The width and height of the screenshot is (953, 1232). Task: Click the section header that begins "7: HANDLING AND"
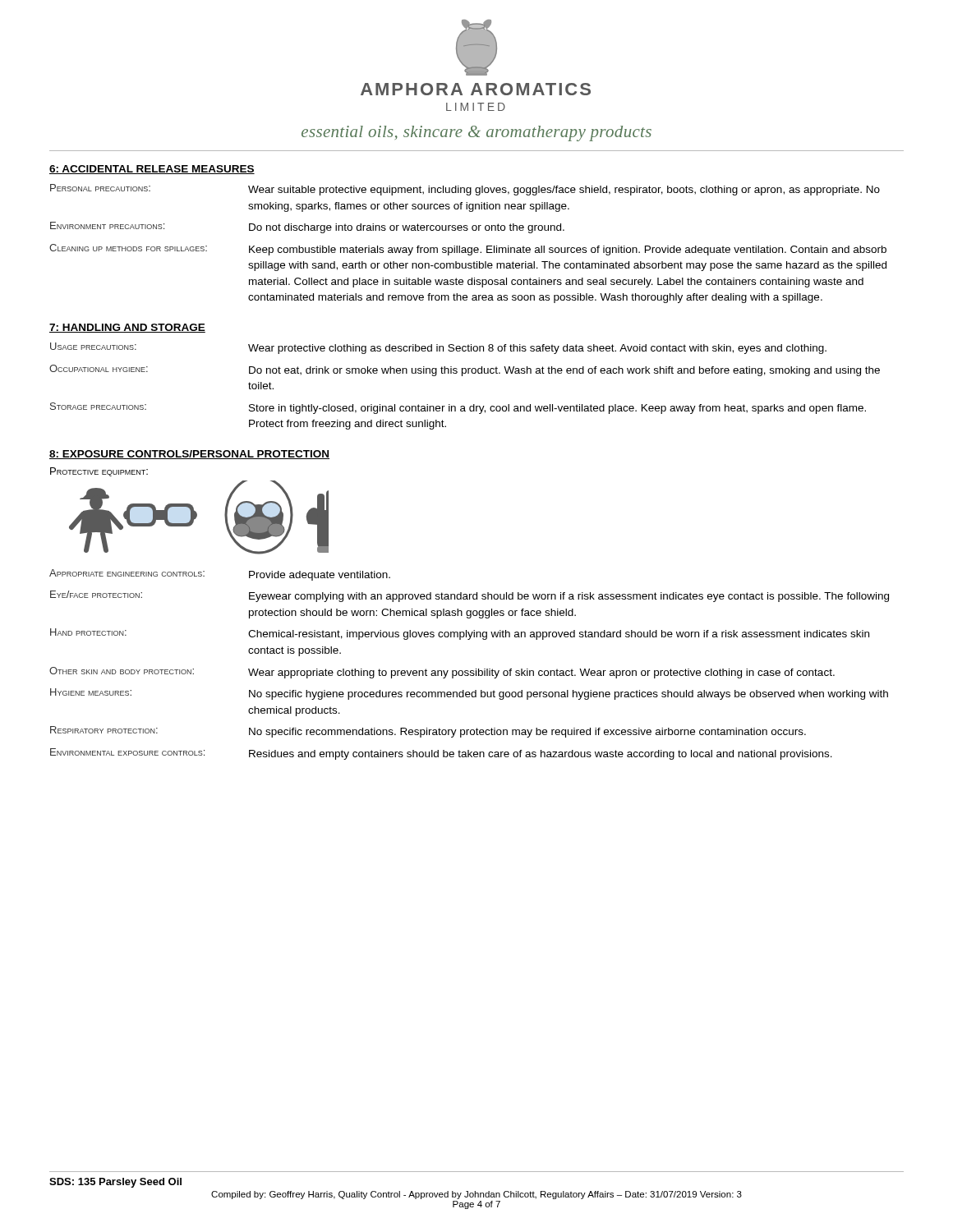pos(127,327)
